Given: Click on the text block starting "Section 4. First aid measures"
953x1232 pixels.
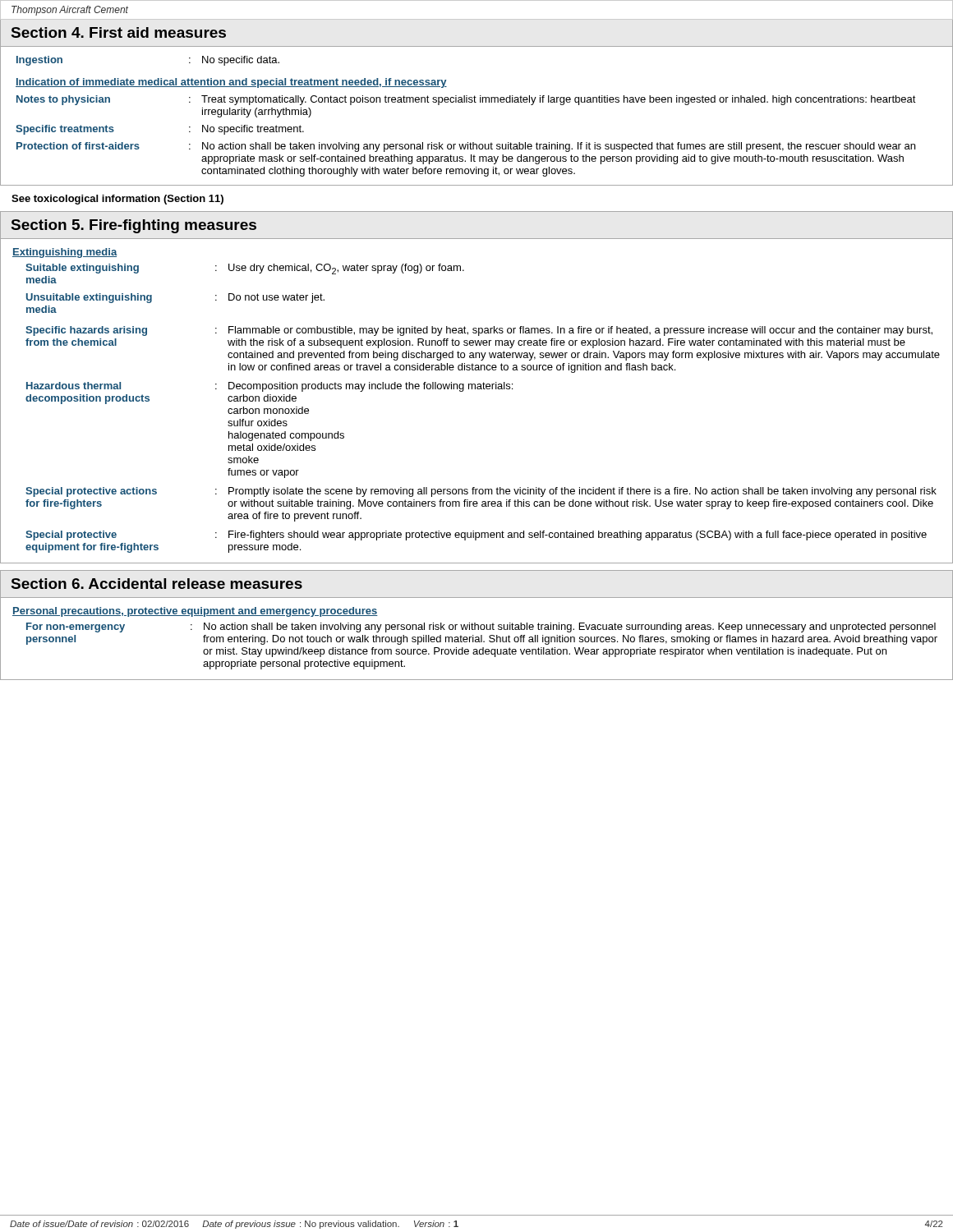Looking at the screenshot, I should click(x=119, y=32).
